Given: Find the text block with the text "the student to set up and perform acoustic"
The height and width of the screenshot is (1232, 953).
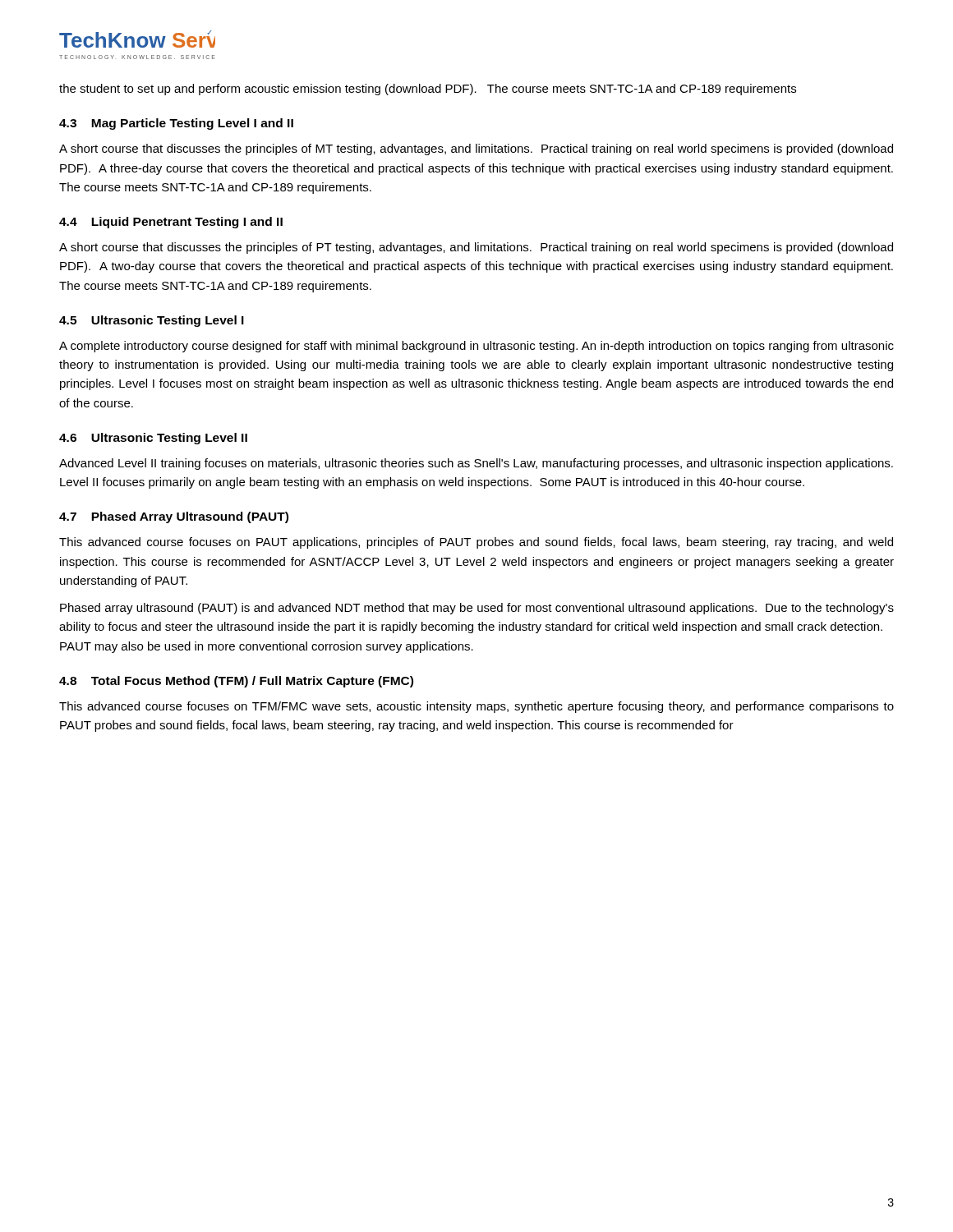Looking at the screenshot, I should (x=428, y=88).
